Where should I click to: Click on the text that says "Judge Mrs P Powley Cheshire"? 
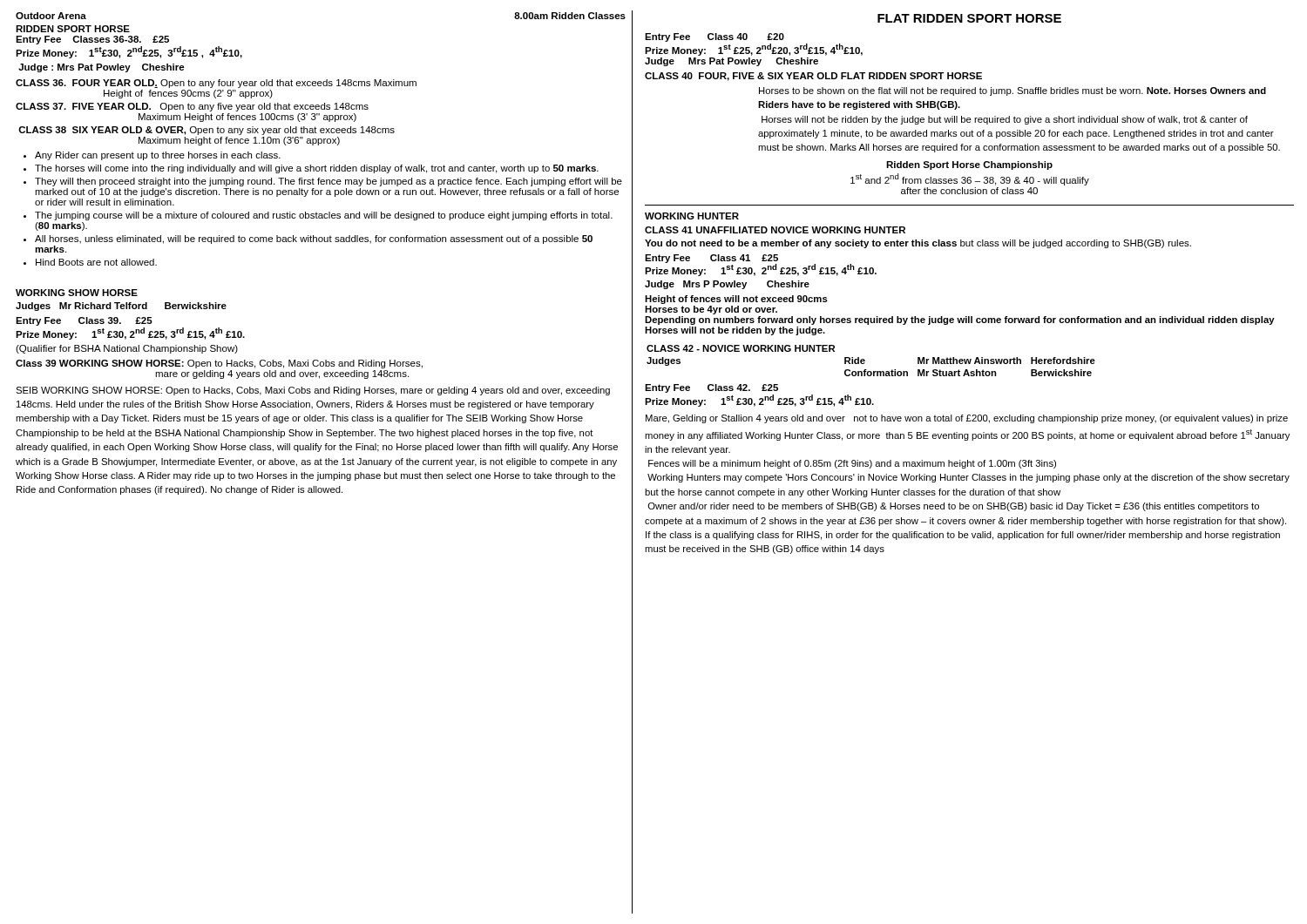point(727,284)
